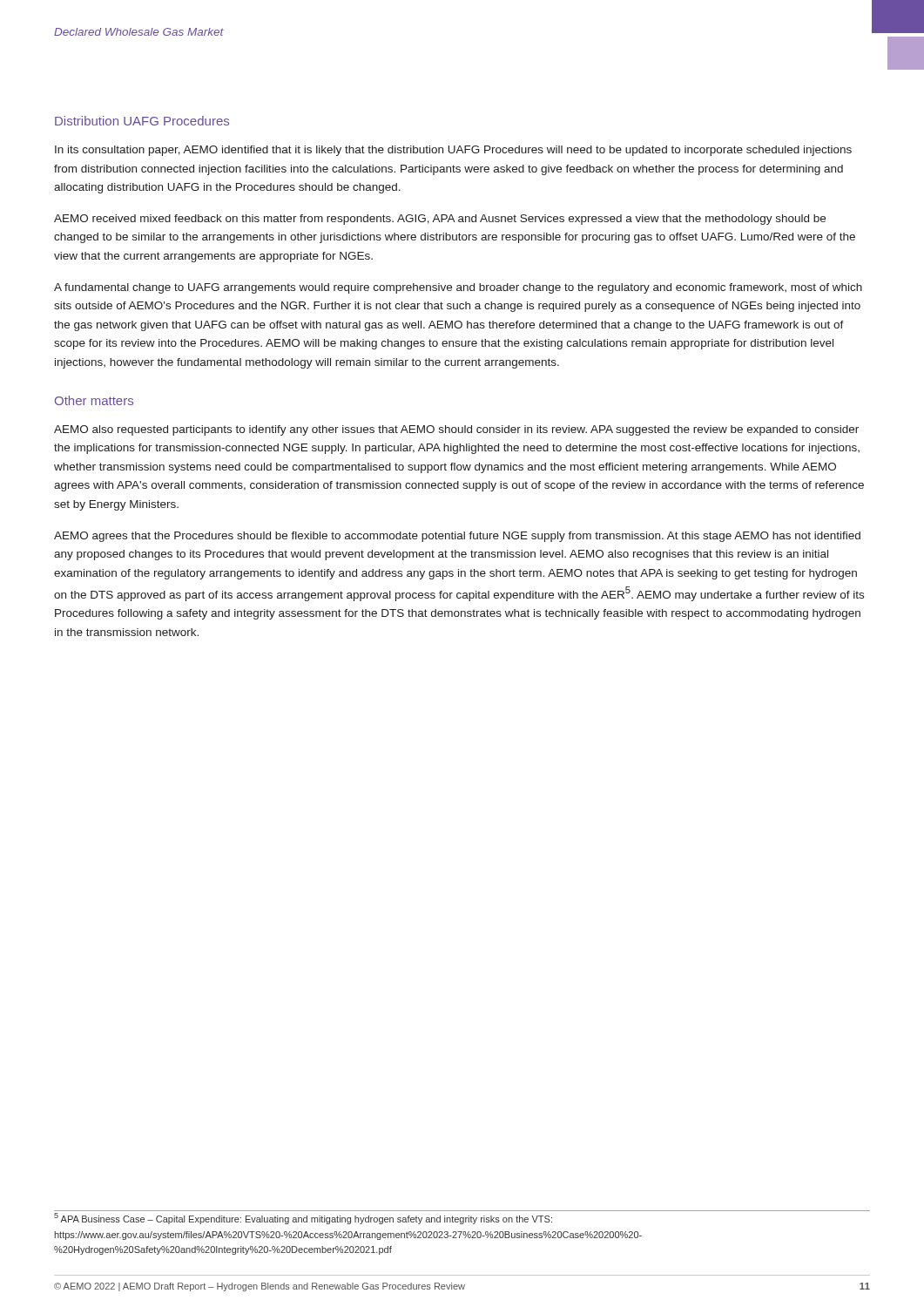Locate the block of text that opens with "5 APA Business Case – Capital Expenditure: Evaluating"
The width and height of the screenshot is (924, 1307).
pyautogui.click(x=462, y=1233)
